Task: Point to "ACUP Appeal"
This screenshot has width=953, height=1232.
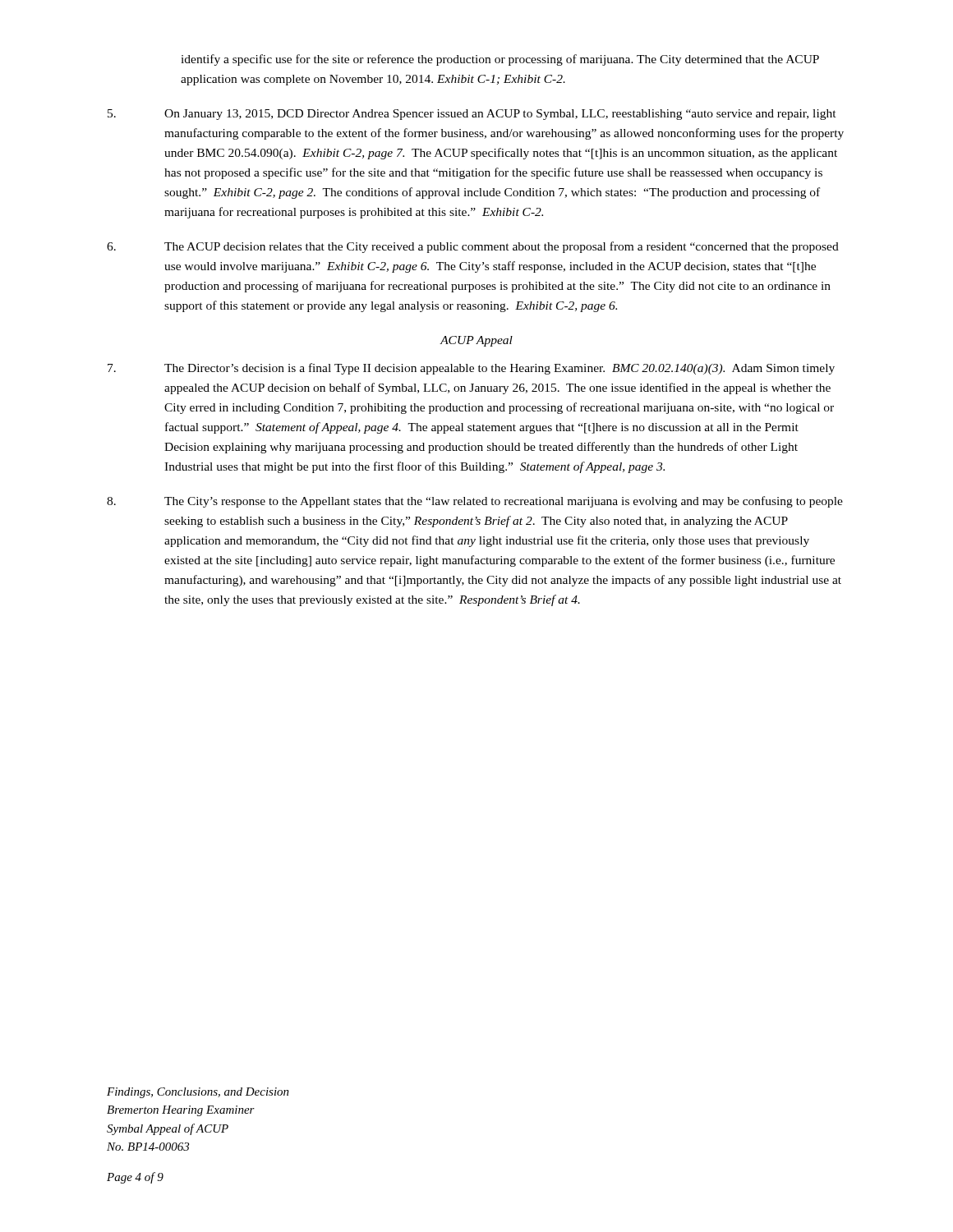Action: 476,340
